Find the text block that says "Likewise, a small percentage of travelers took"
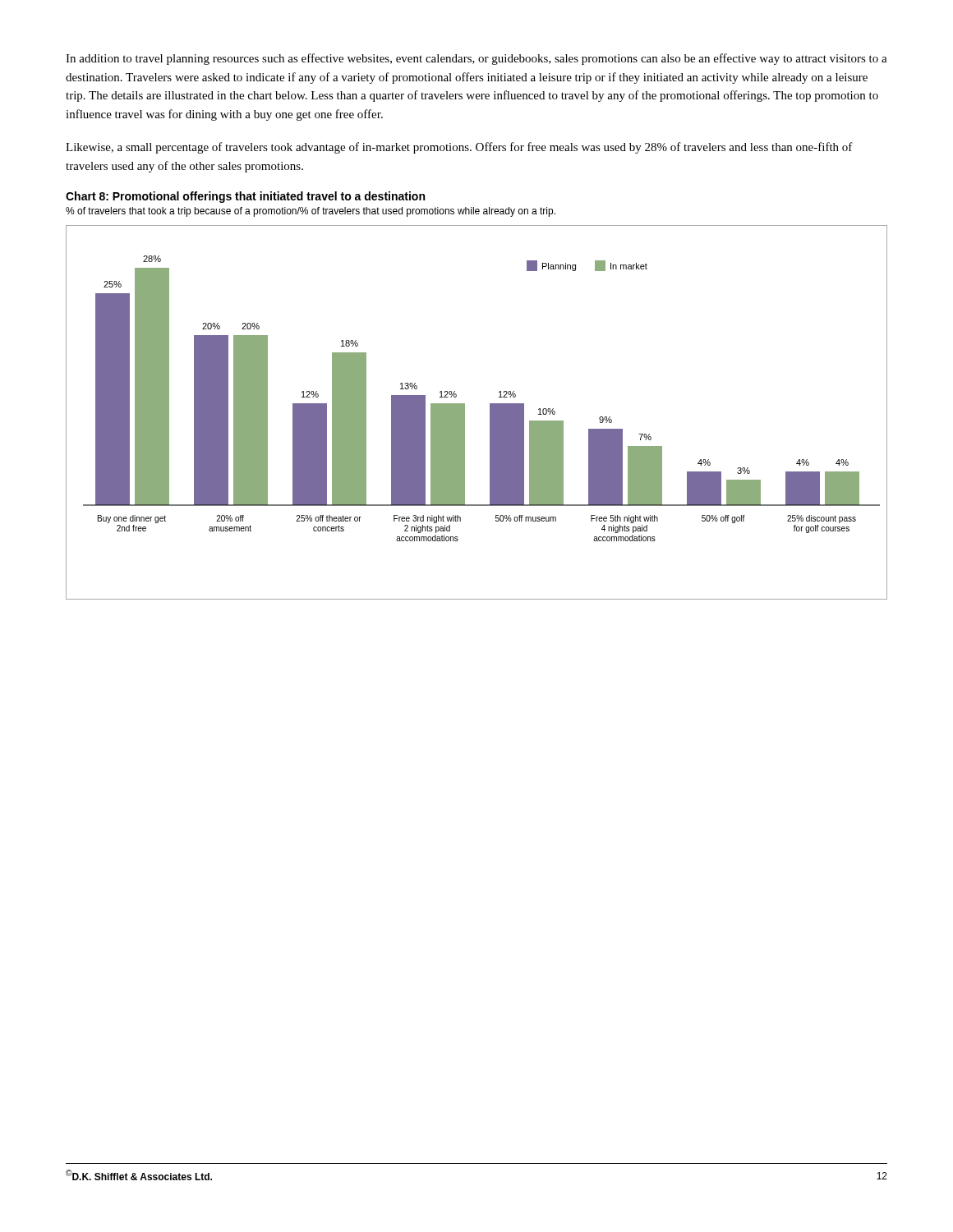Screen dimensions: 1232x953 [459, 156]
